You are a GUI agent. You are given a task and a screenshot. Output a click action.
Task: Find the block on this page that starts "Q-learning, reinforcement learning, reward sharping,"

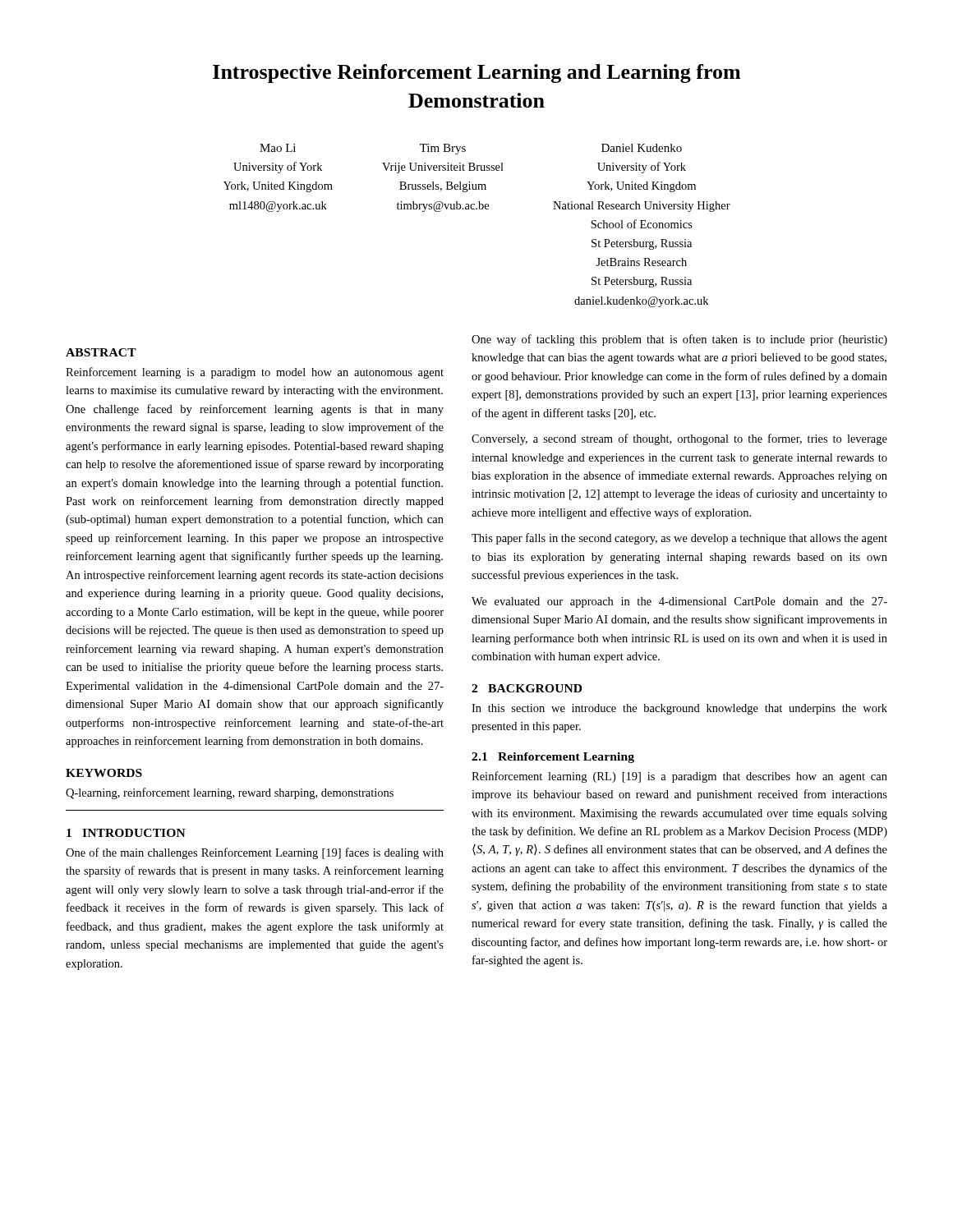click(x=230, y=792)
